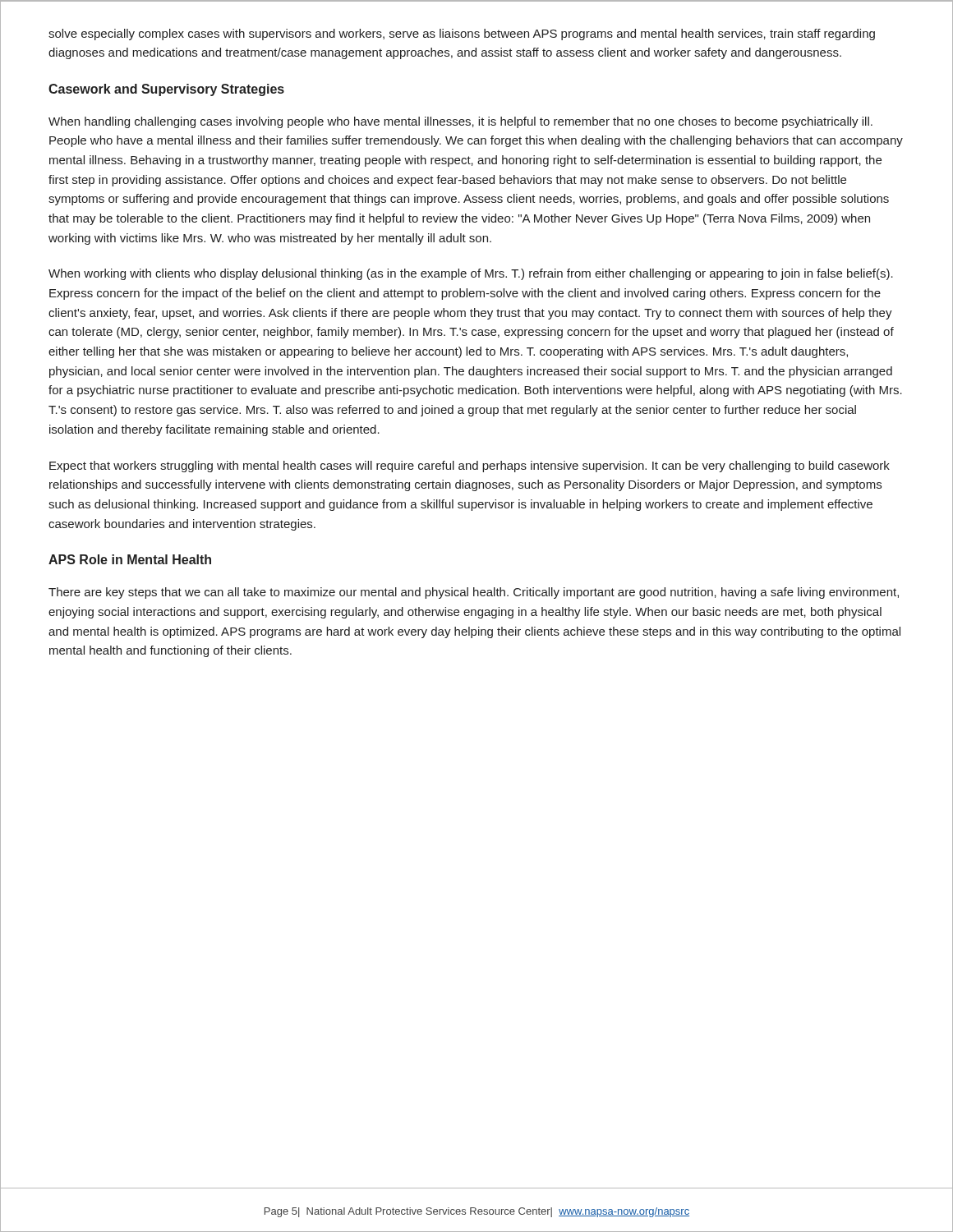Locate the text block that says "Expect that workers struggling with mental health"
Image resolution: width=953 pixels, height=1232 pixels.
[476, 494]
